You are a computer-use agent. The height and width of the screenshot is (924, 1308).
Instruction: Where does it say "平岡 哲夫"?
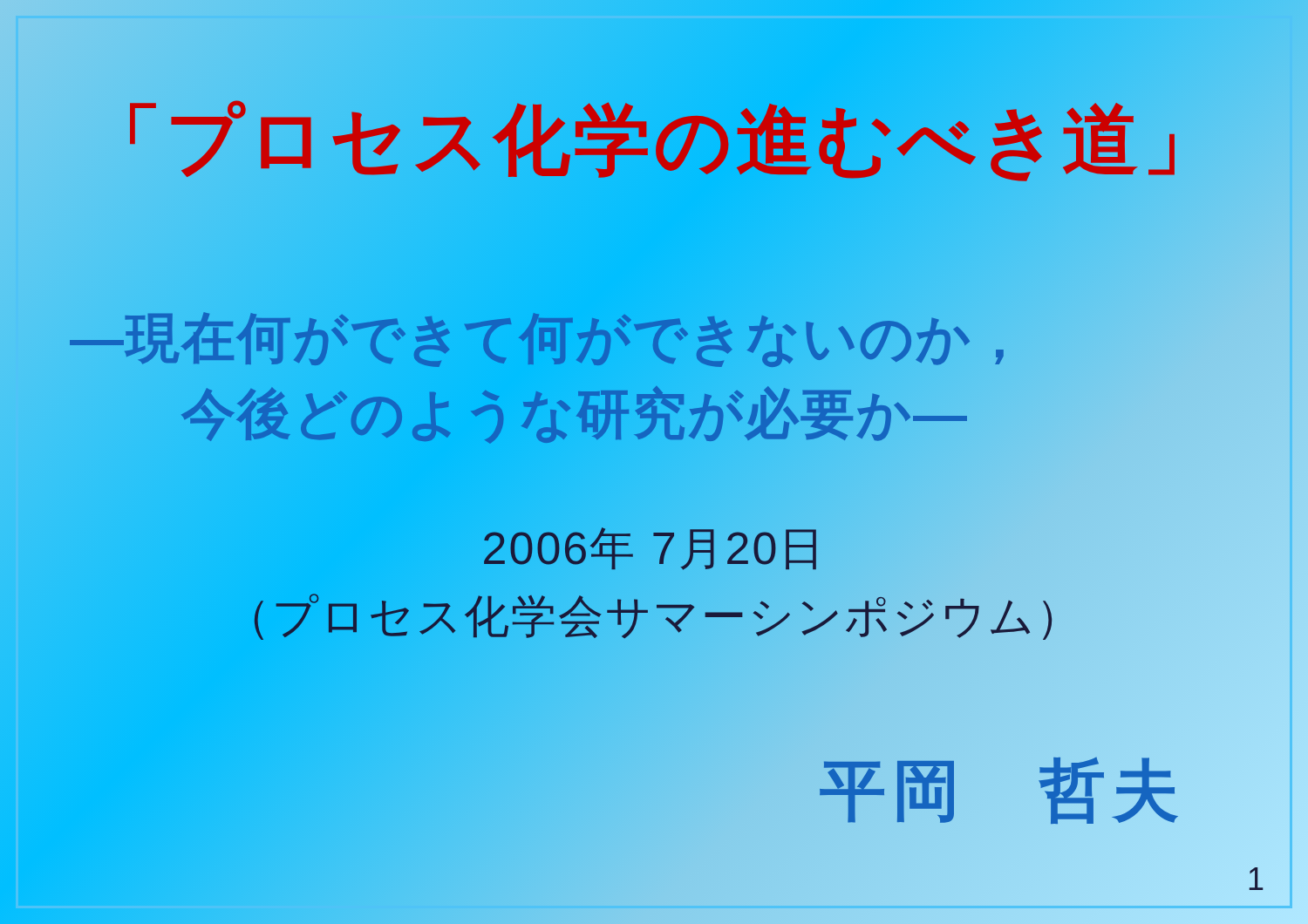pos(1003,790)
